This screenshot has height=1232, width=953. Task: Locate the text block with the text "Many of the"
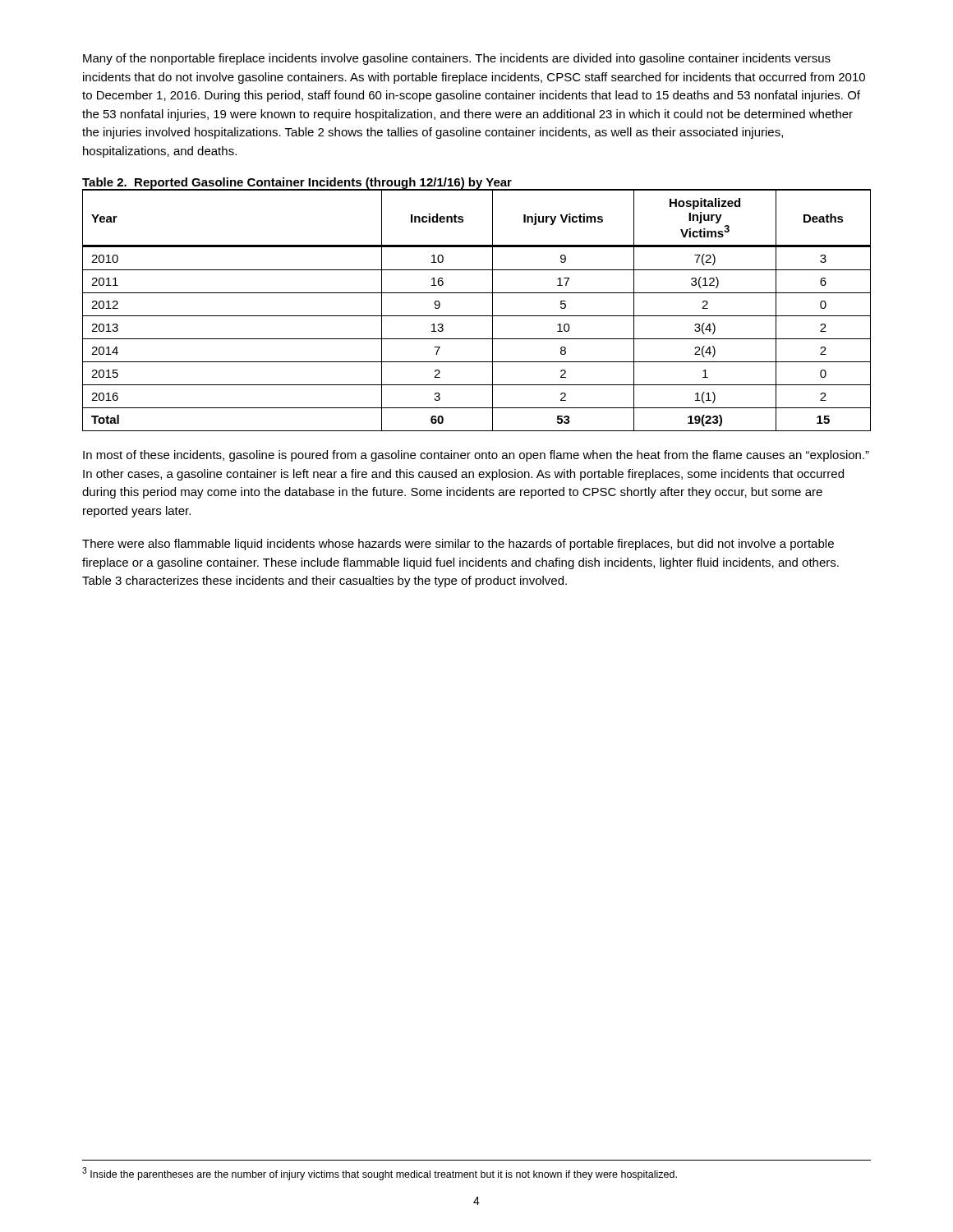coord(474,104)
